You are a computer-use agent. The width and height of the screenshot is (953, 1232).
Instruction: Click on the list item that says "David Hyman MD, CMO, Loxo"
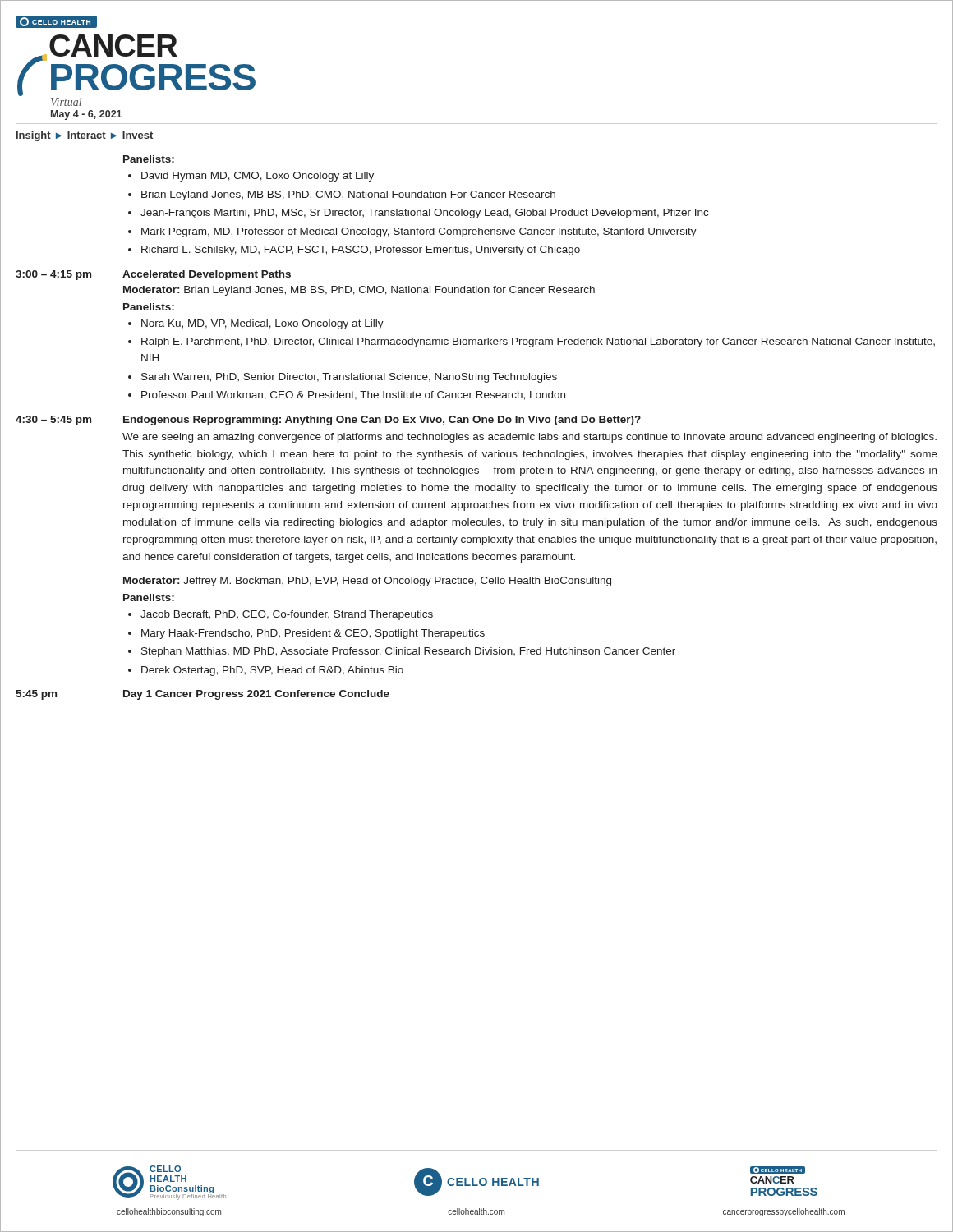(257, 175)
